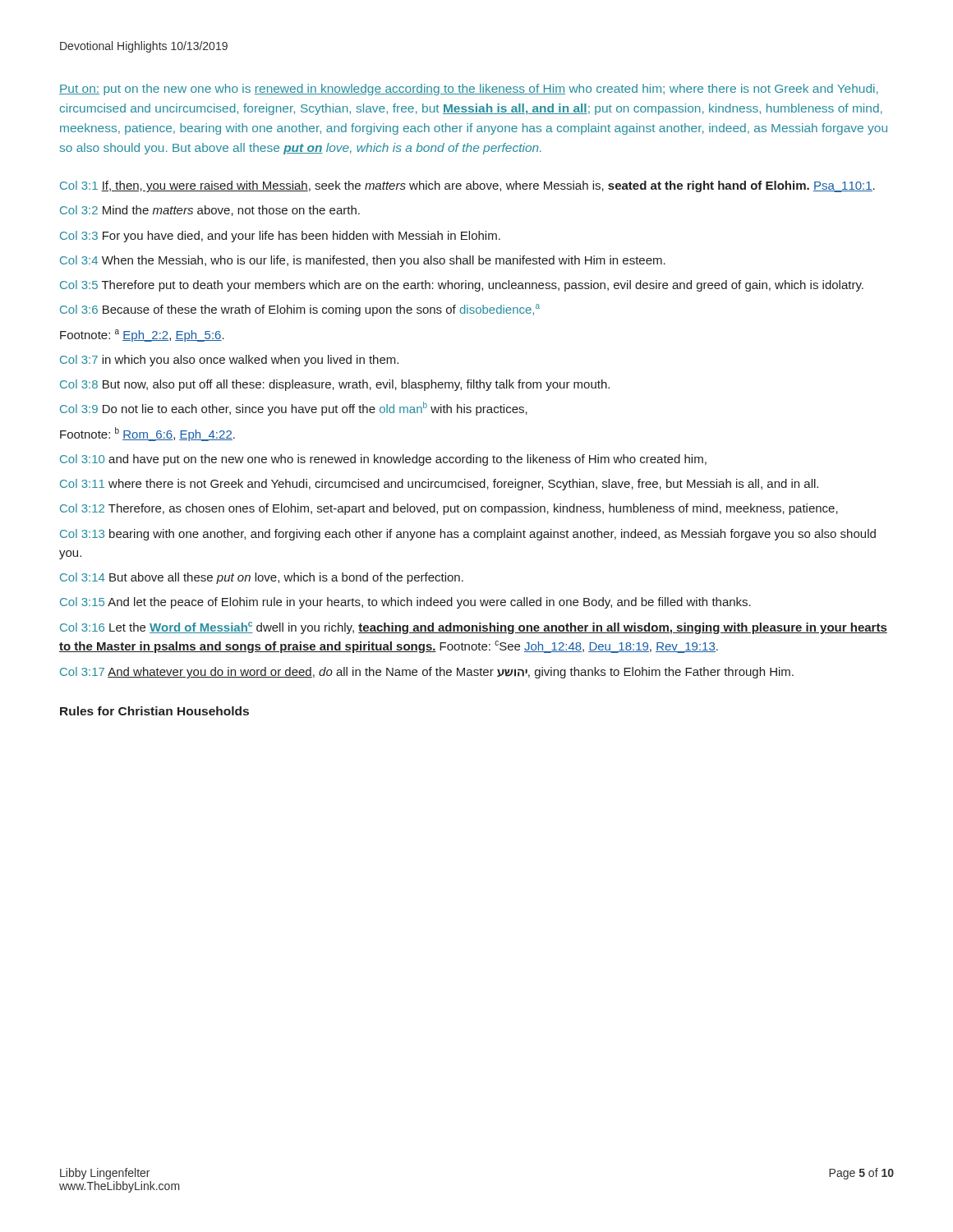Click on the text block that reads "Col 3:5 Therefore"
Viewport: 953px width, 1232px height.
(462, 285)
